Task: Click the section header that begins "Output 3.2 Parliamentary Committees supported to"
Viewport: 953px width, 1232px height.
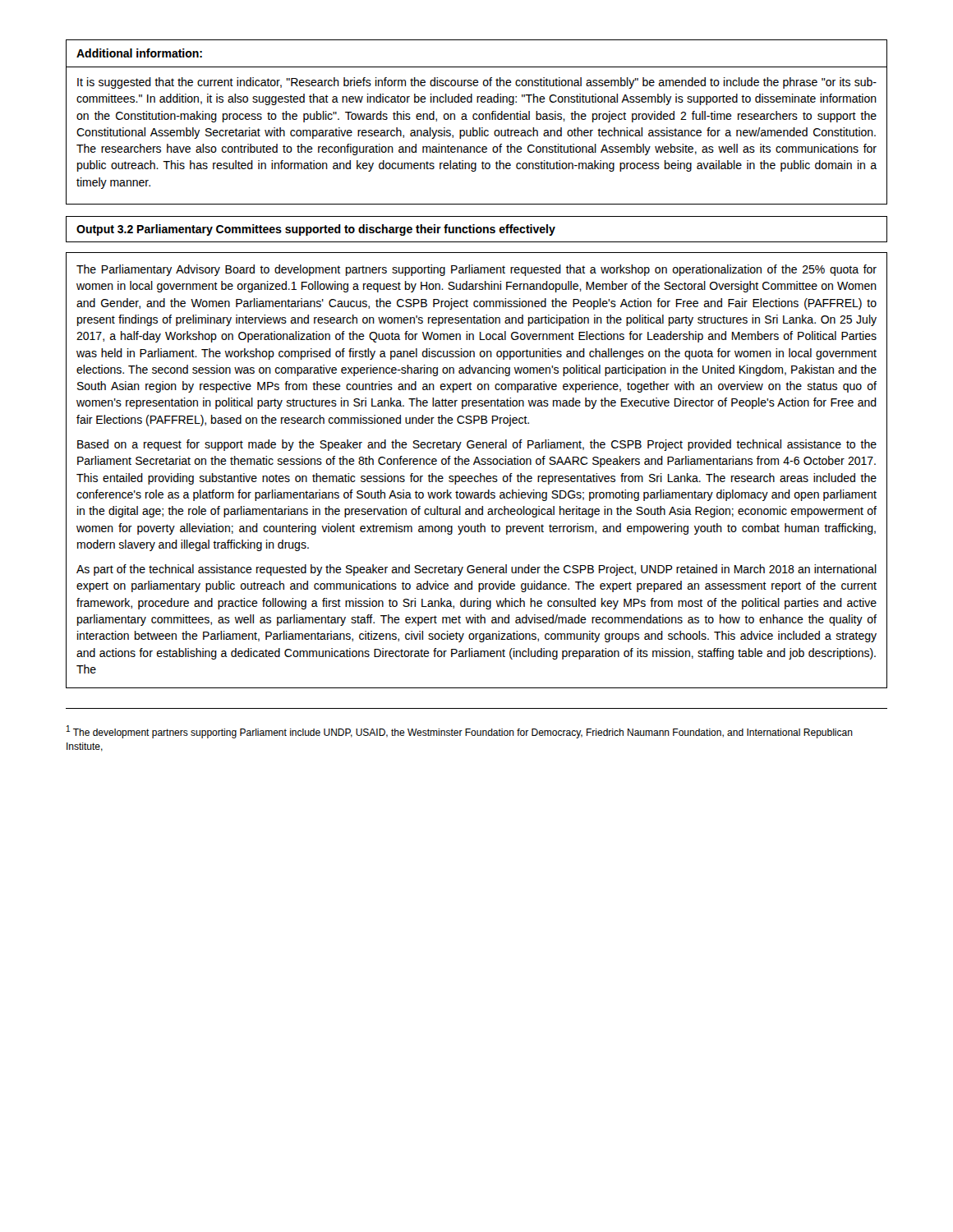Action: click(x=316, y=229)
